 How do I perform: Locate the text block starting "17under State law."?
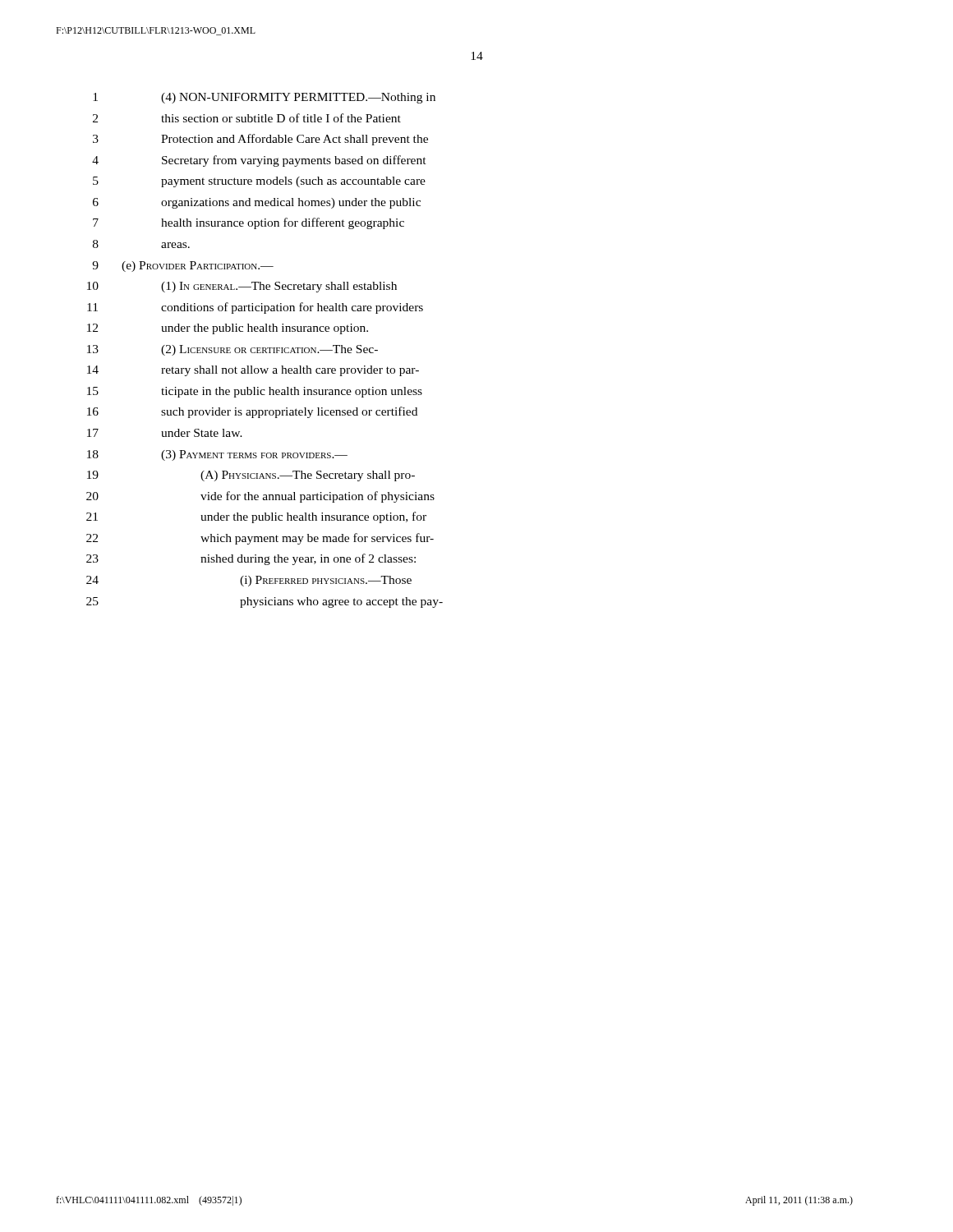165,433
